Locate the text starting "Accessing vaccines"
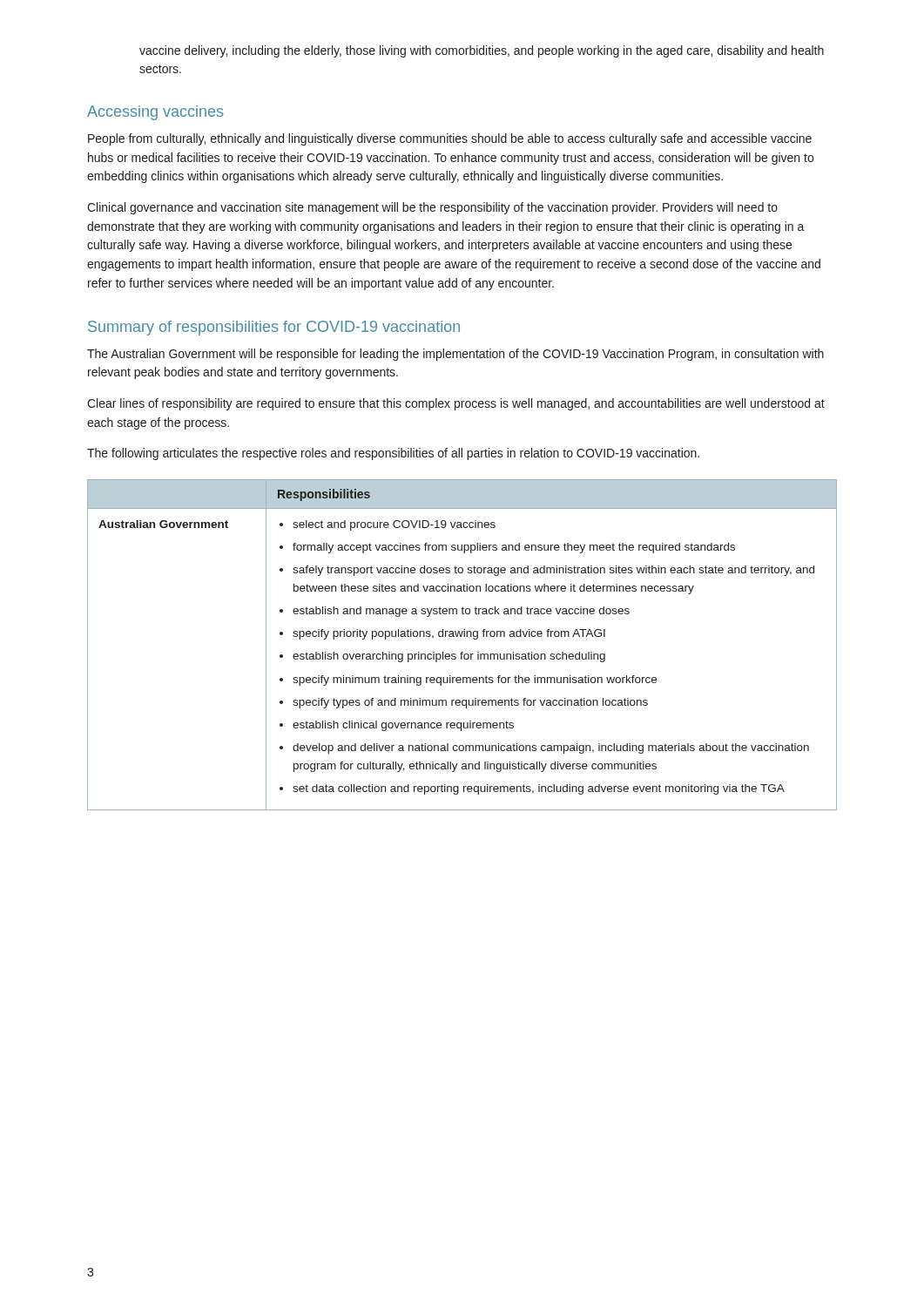Screen dimensions: 1307x924 pyautogui.click(x=156, y=112)
